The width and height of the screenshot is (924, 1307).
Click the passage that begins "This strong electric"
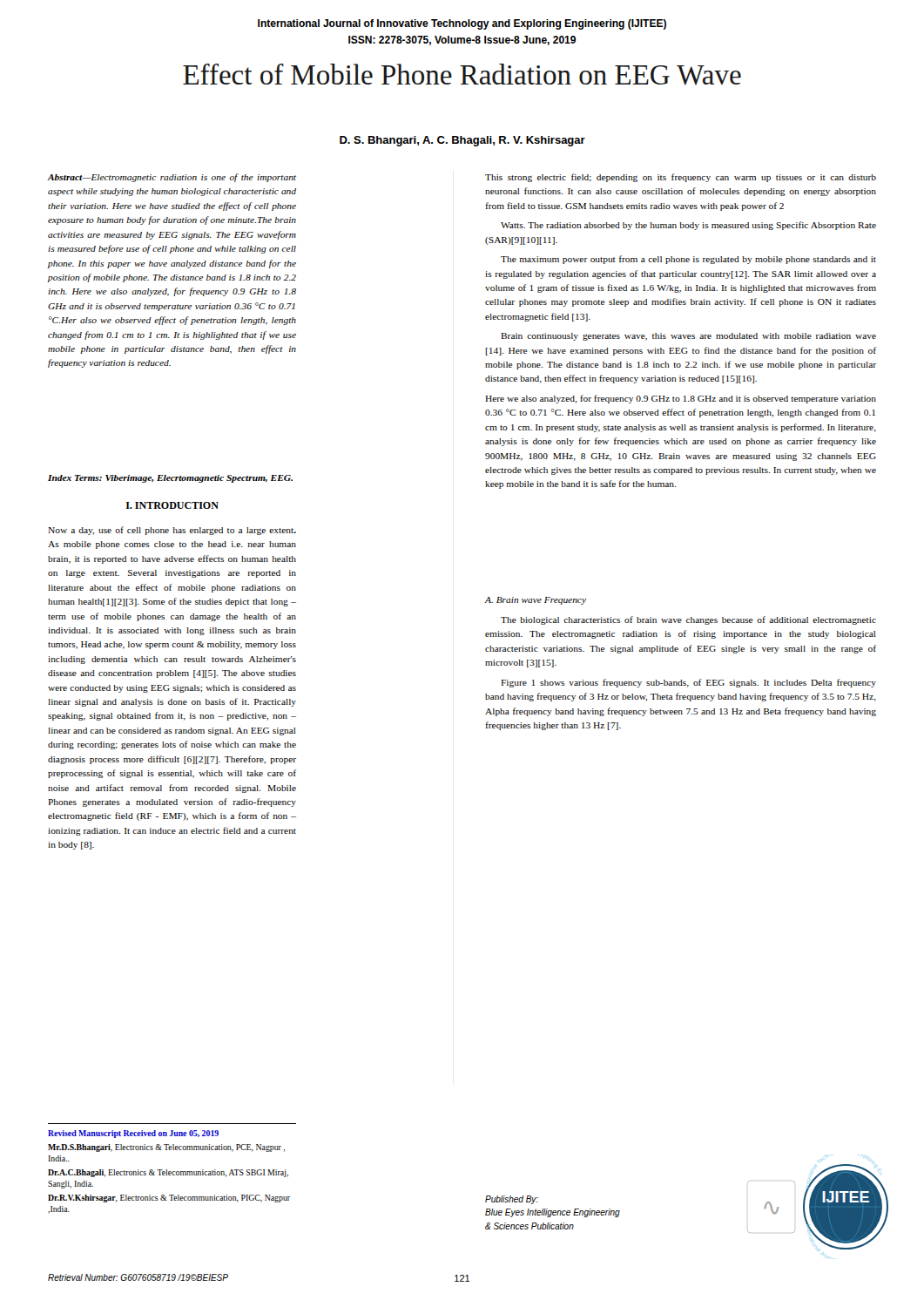[681, 331]
